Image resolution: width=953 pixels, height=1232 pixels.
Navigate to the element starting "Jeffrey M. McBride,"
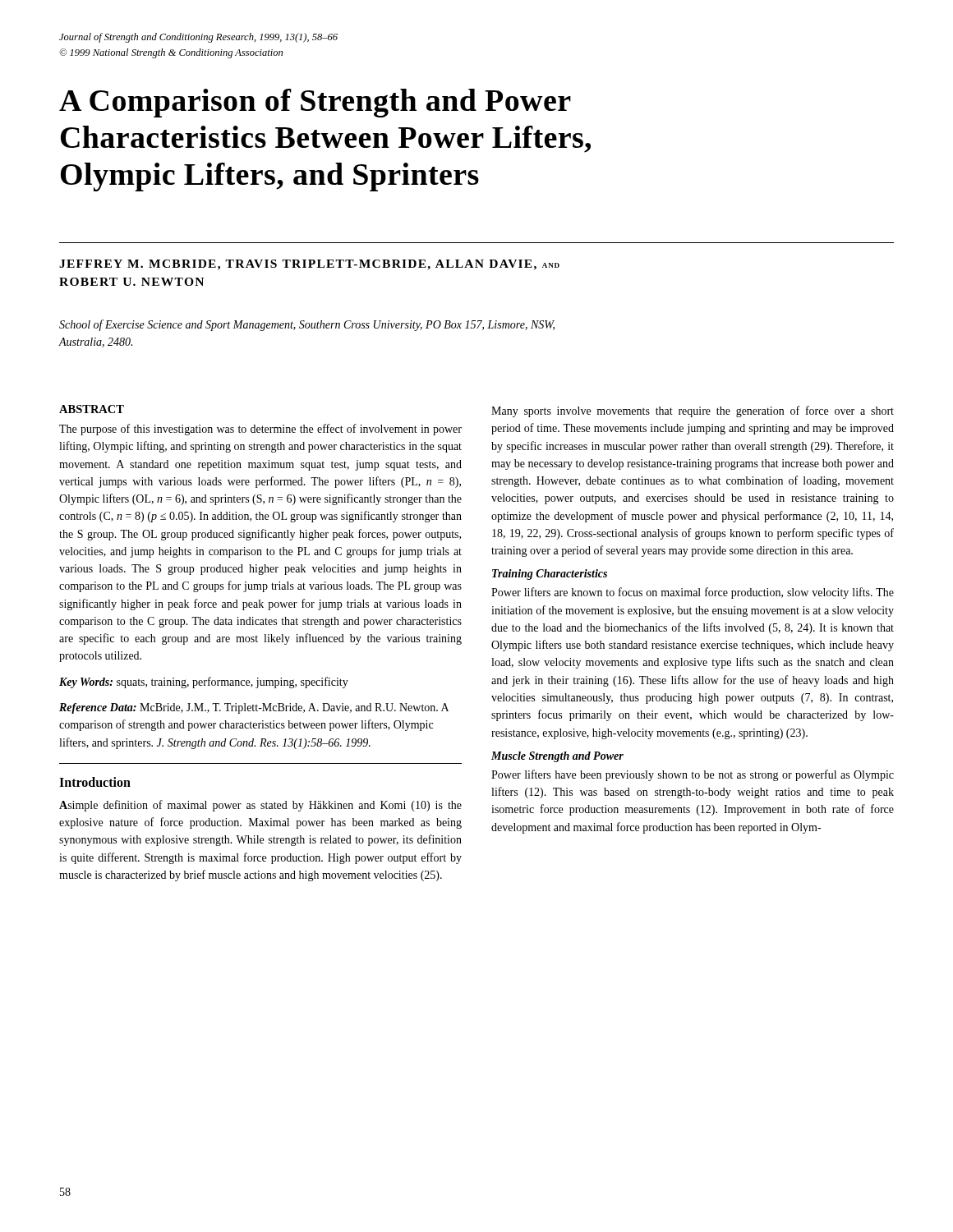(476, 273)
